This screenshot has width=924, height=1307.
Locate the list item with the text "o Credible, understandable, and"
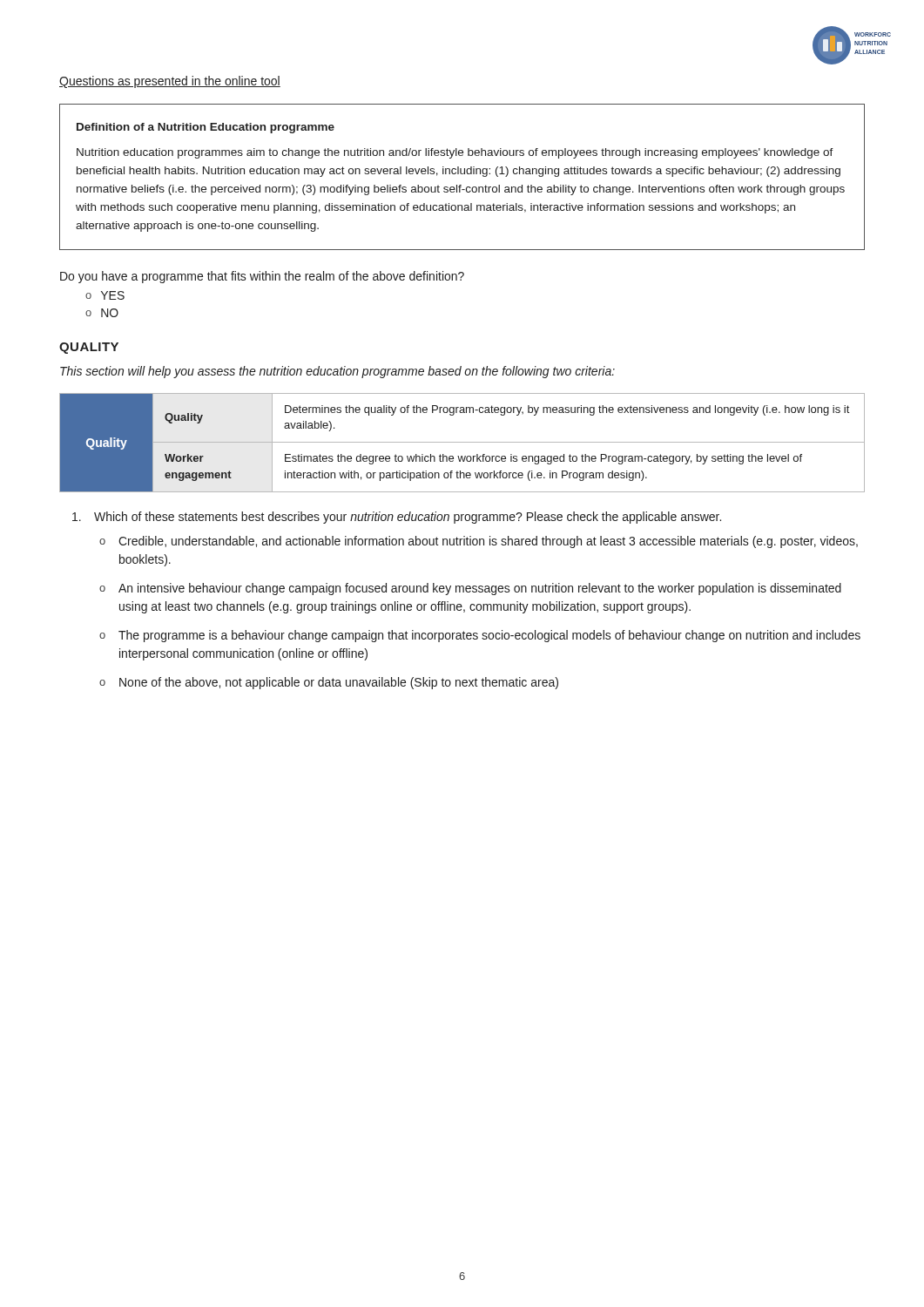click(482, 551)
